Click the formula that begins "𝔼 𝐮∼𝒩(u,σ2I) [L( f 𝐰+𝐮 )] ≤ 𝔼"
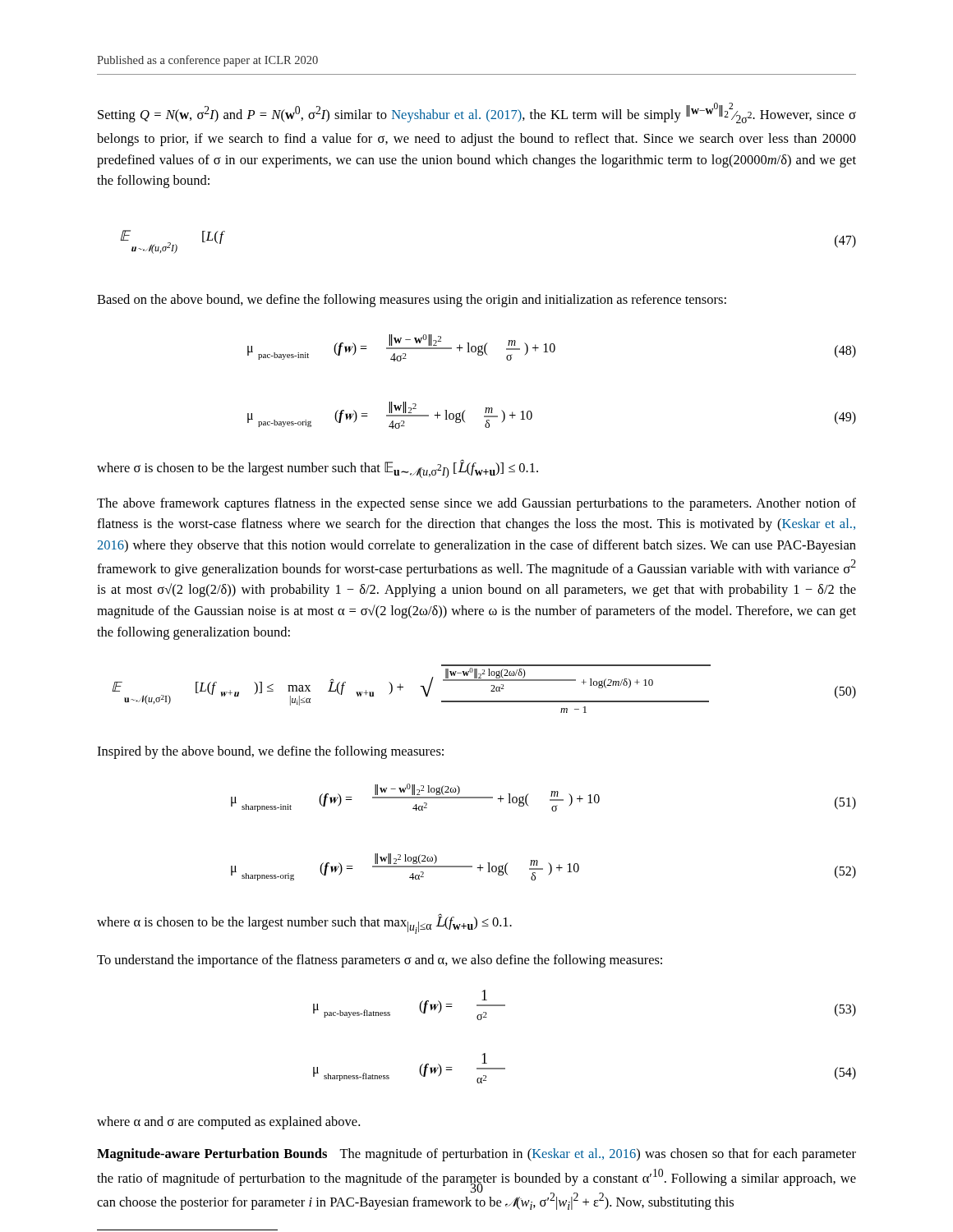 (155, 244)
